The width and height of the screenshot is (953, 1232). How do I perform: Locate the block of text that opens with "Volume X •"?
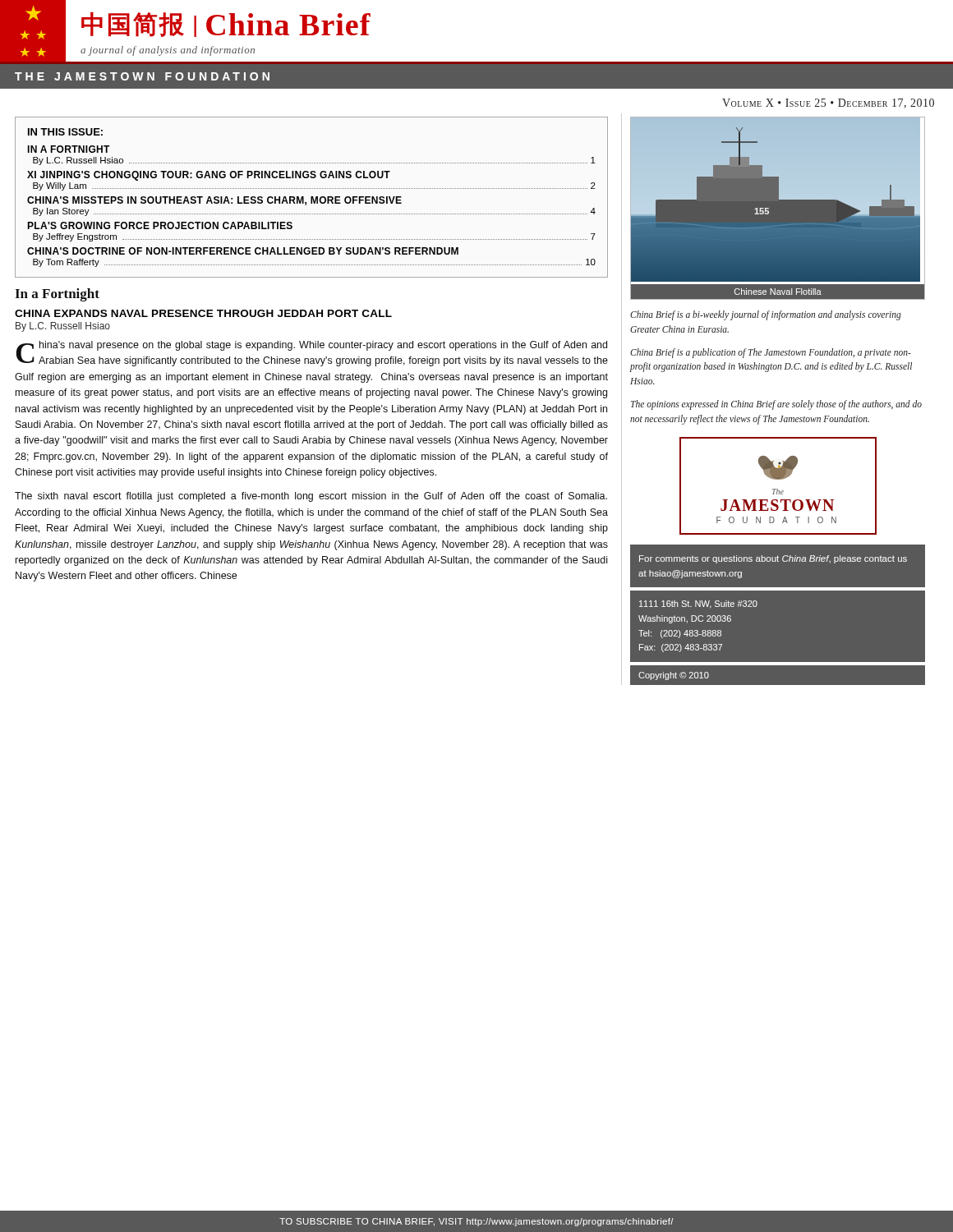pos(828,103)
